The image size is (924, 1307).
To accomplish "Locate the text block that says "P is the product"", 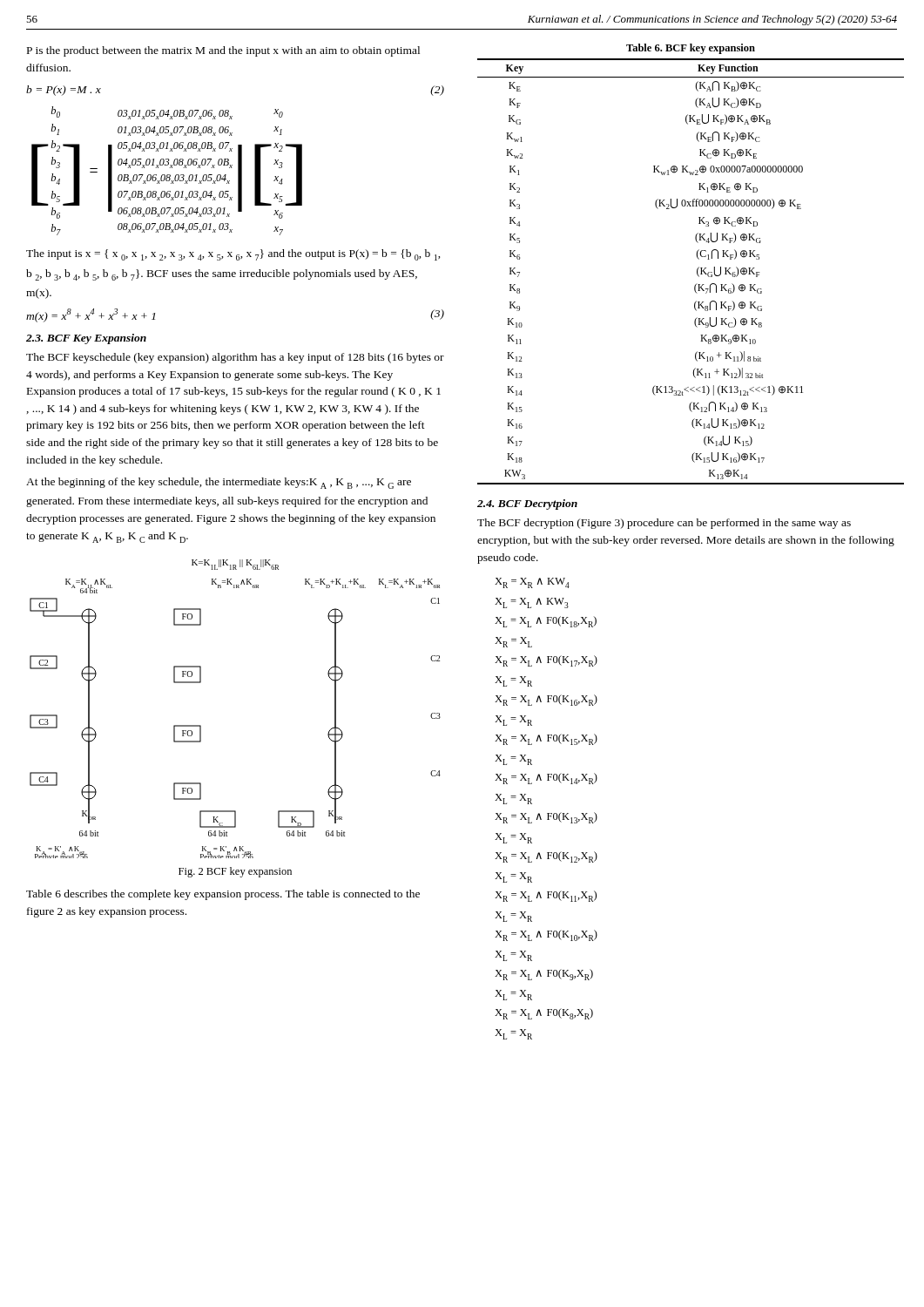I will pos(223,59).
